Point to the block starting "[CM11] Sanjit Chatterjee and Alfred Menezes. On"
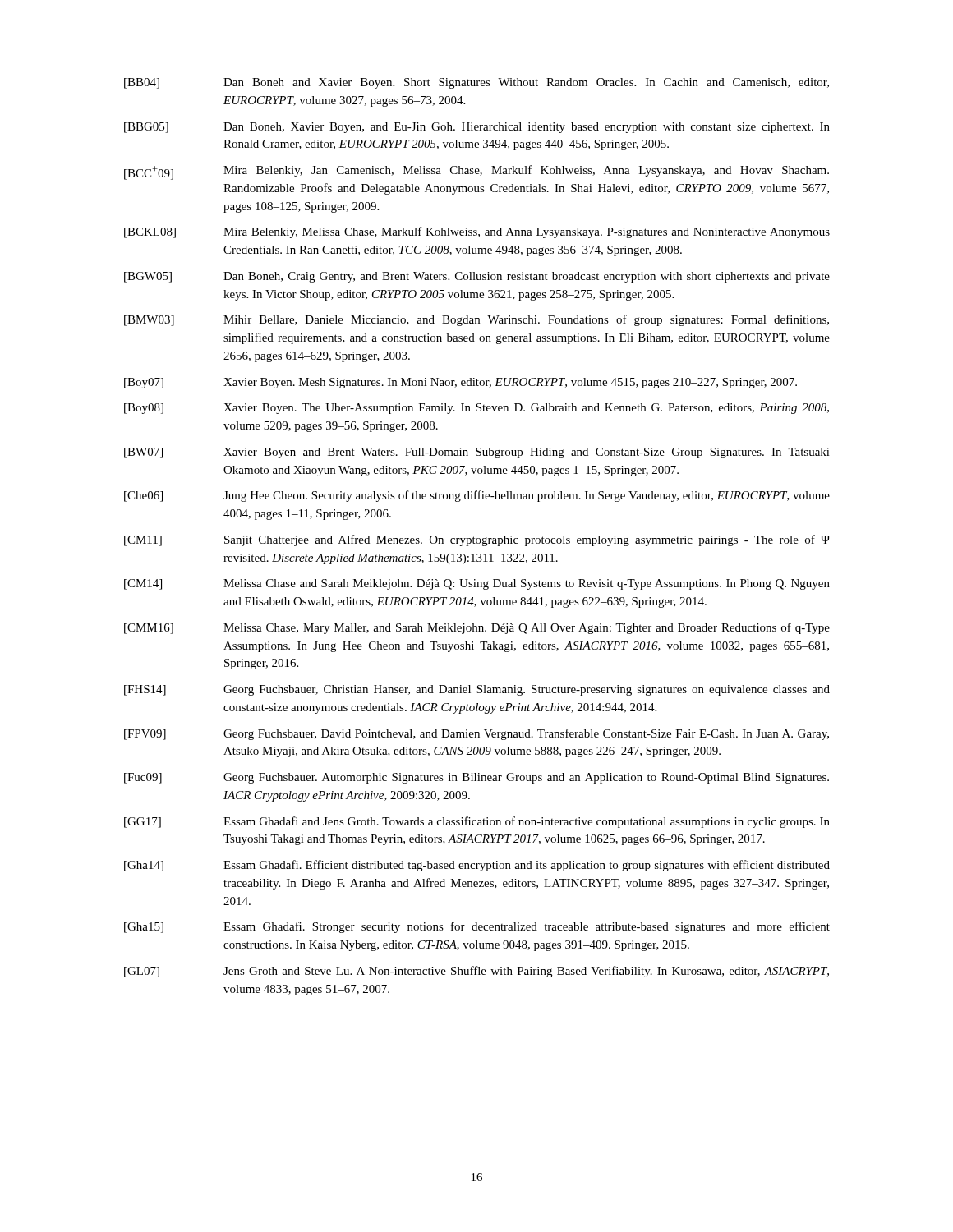953x1232 pixels. [x=476, y=549]
